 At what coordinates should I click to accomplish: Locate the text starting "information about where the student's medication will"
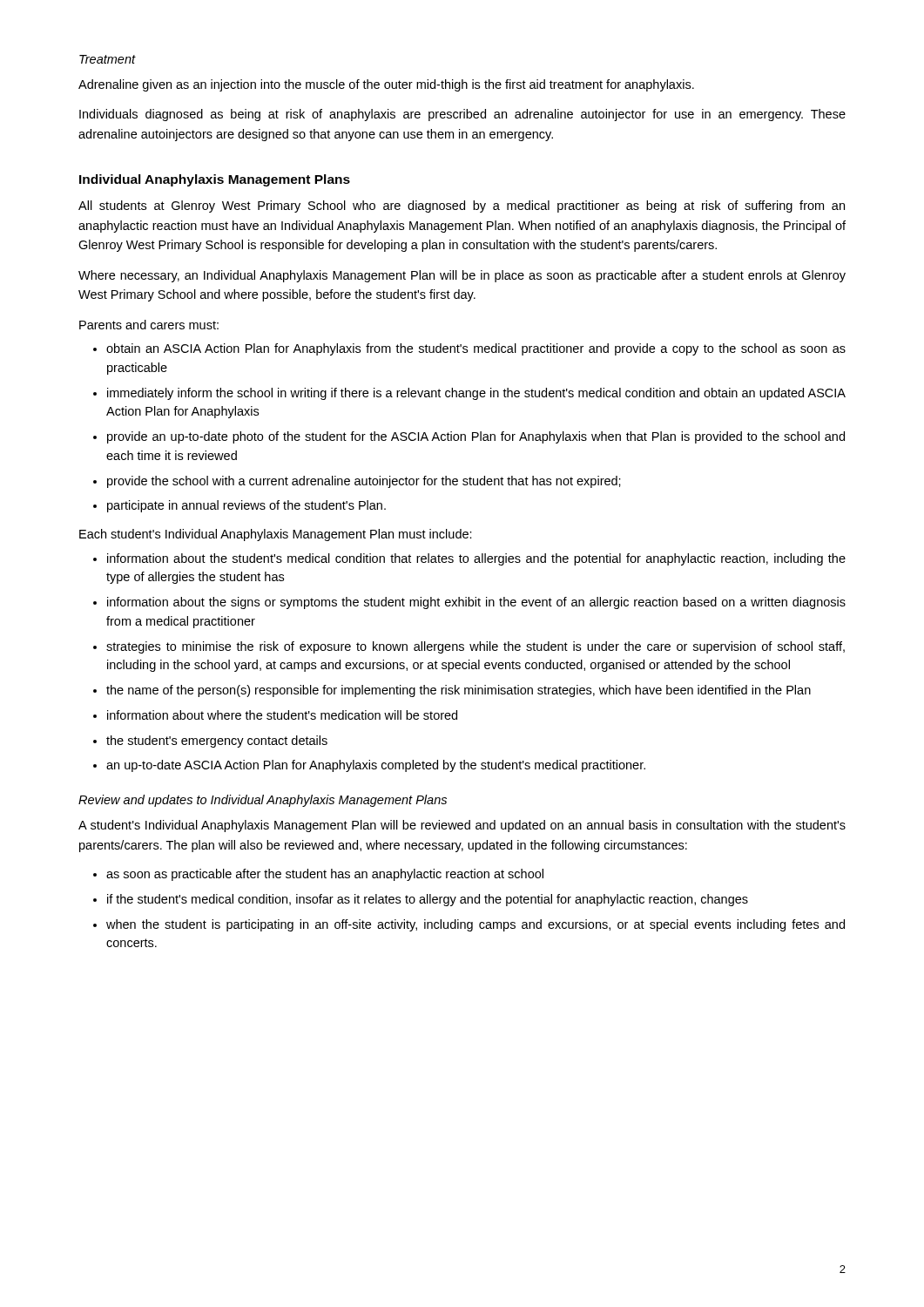pyautogui.click(x=462, y=716)
